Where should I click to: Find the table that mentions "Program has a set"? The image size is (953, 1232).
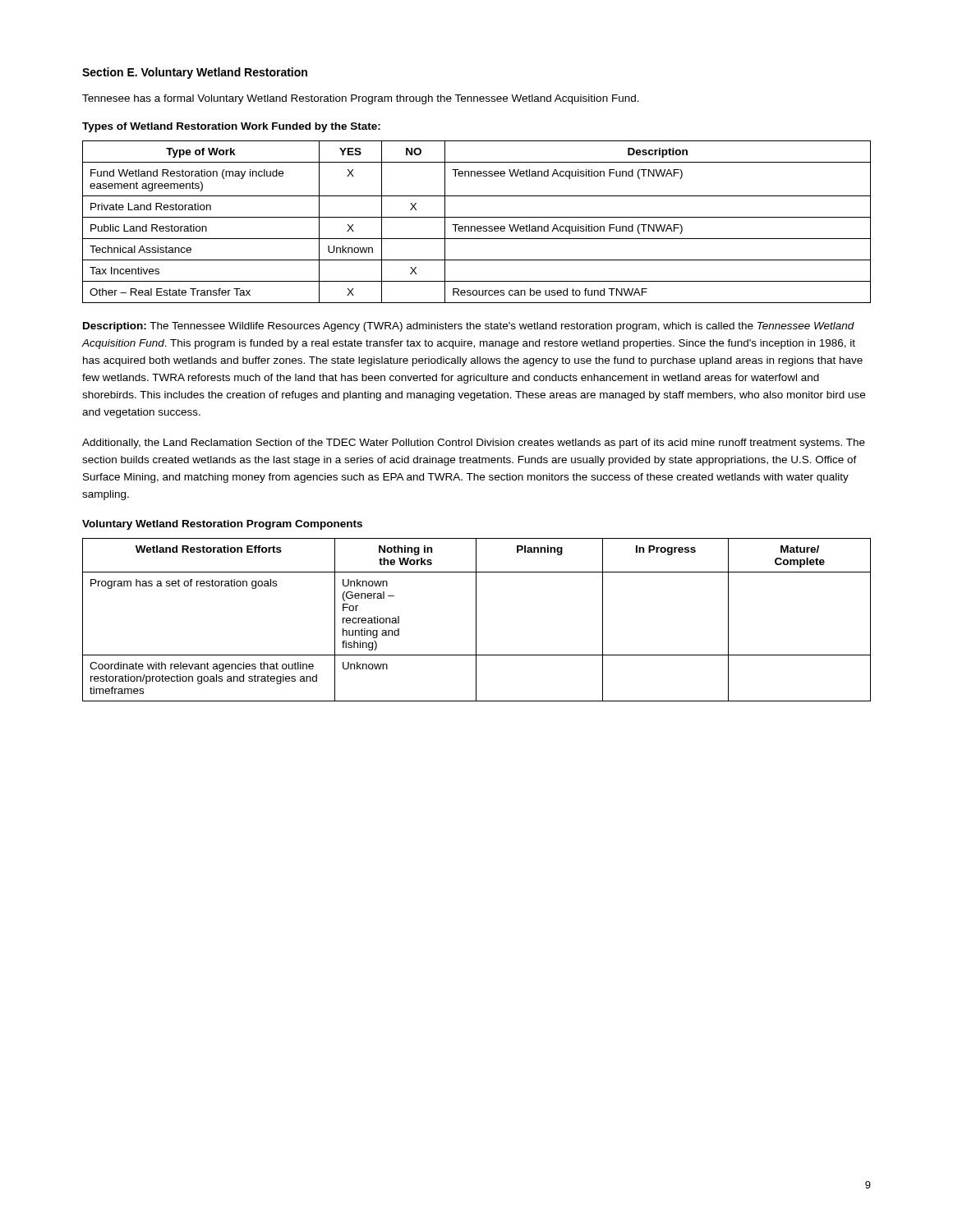pyautogui.click(x=476, y=620)
